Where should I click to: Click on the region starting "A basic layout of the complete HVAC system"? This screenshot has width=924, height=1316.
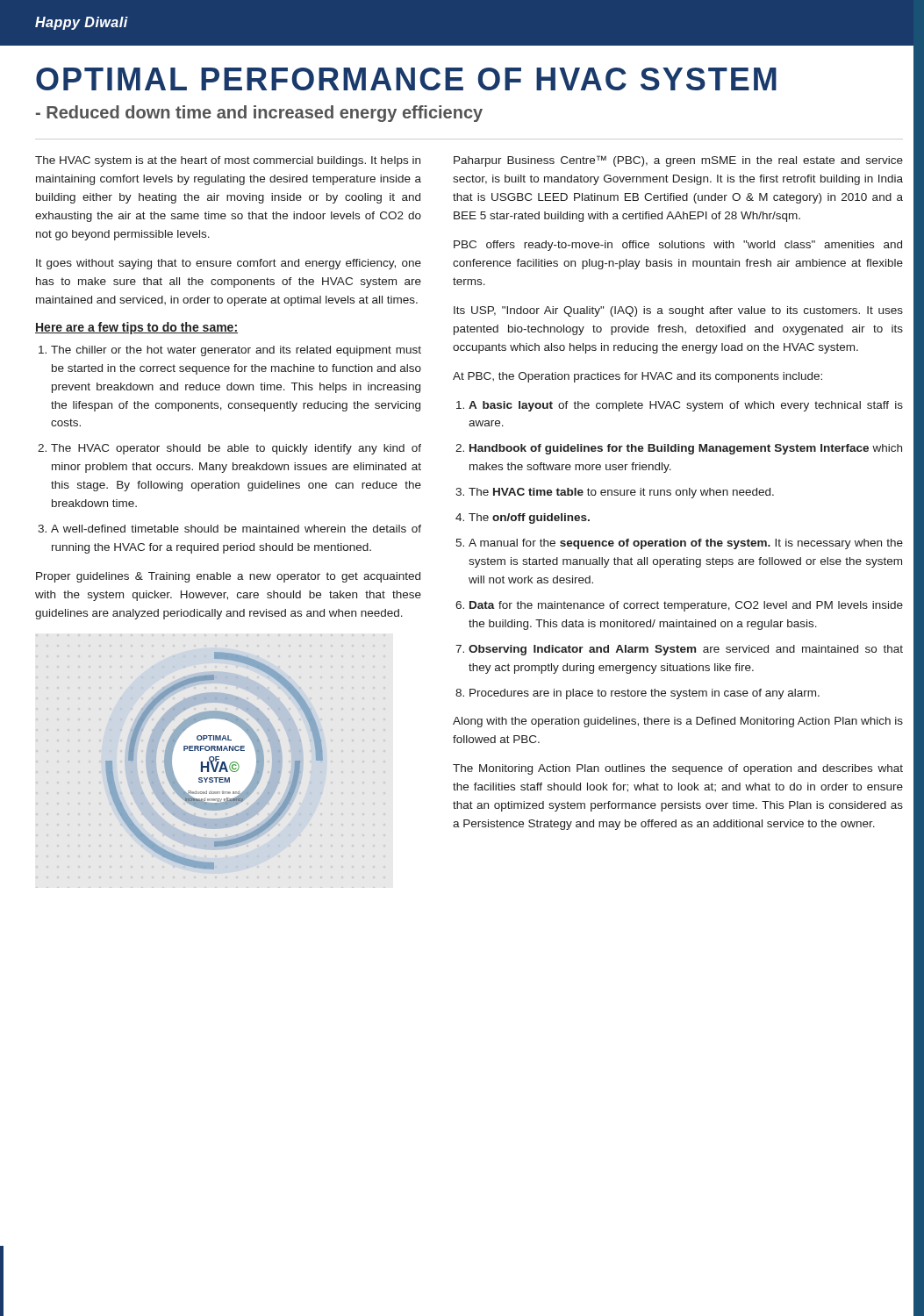[x=686, y=414]
